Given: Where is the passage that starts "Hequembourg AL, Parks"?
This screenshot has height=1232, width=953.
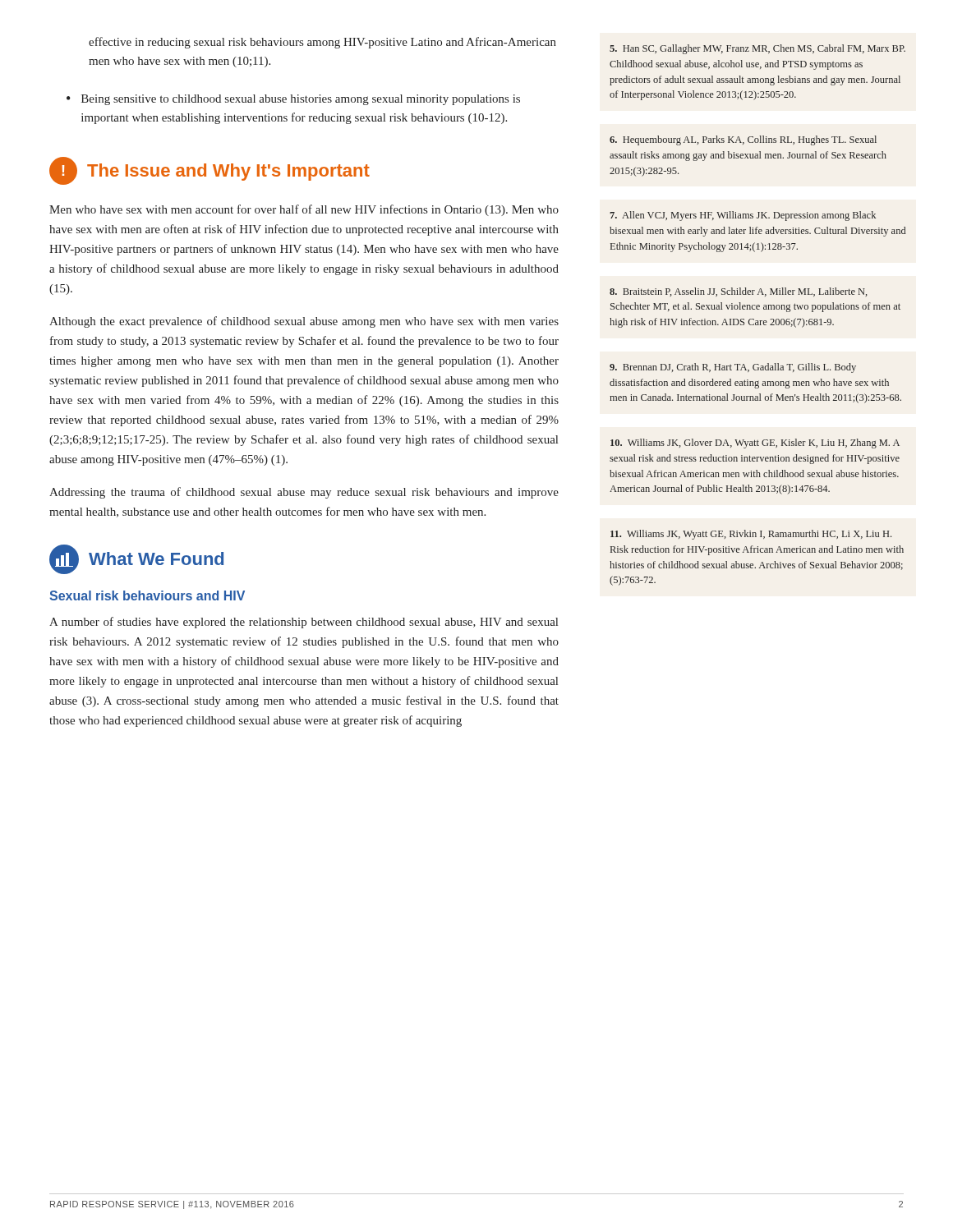Looking at the screenshot, I should pyautogui.click(x=748, y=155).
